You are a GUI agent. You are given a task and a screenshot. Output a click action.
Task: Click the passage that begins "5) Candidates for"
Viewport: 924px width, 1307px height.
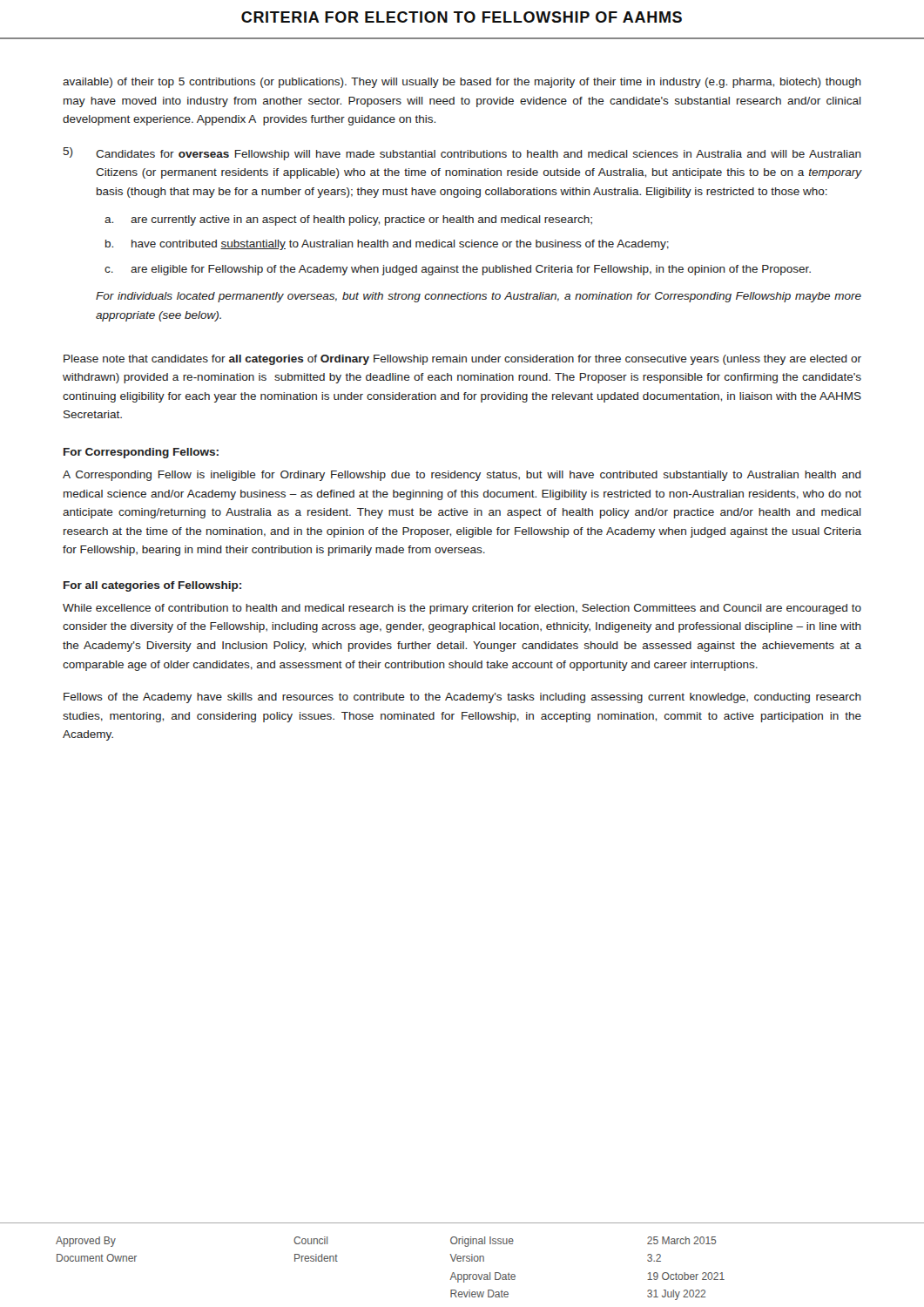pyautogui.click(x=462, y=237)
